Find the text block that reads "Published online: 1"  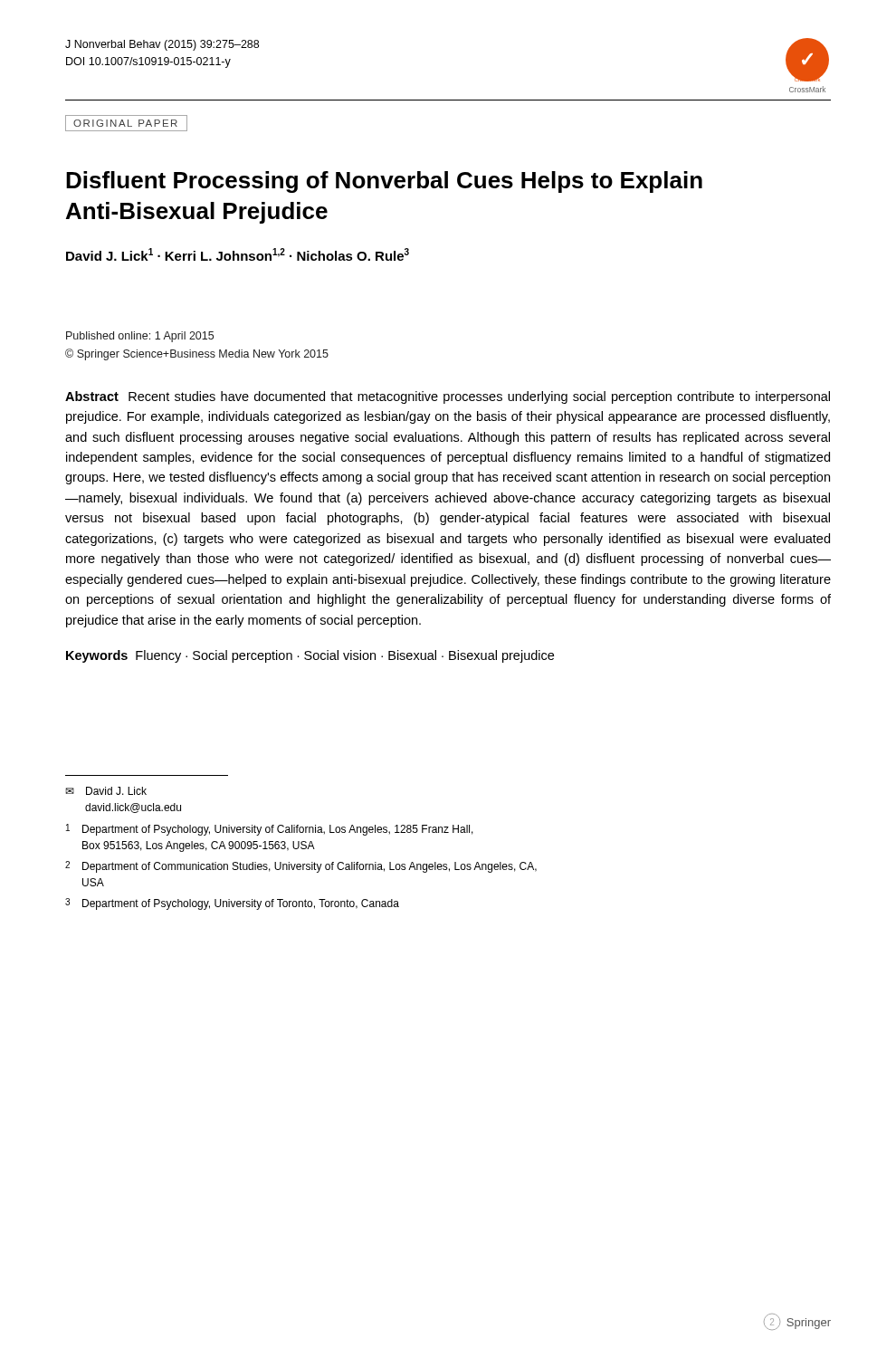tap(197, 345)
